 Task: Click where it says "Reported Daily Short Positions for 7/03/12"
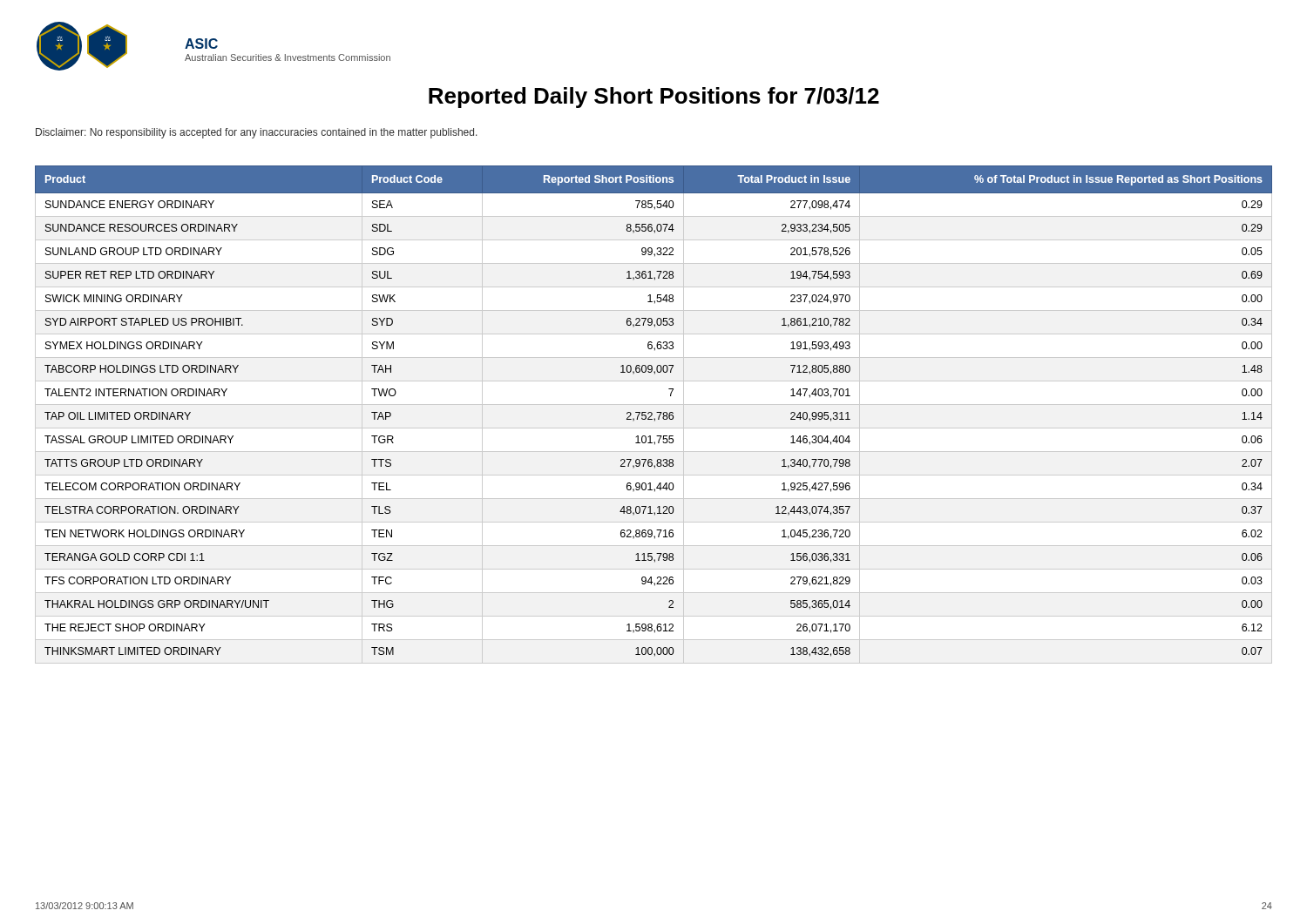(654, 96)
